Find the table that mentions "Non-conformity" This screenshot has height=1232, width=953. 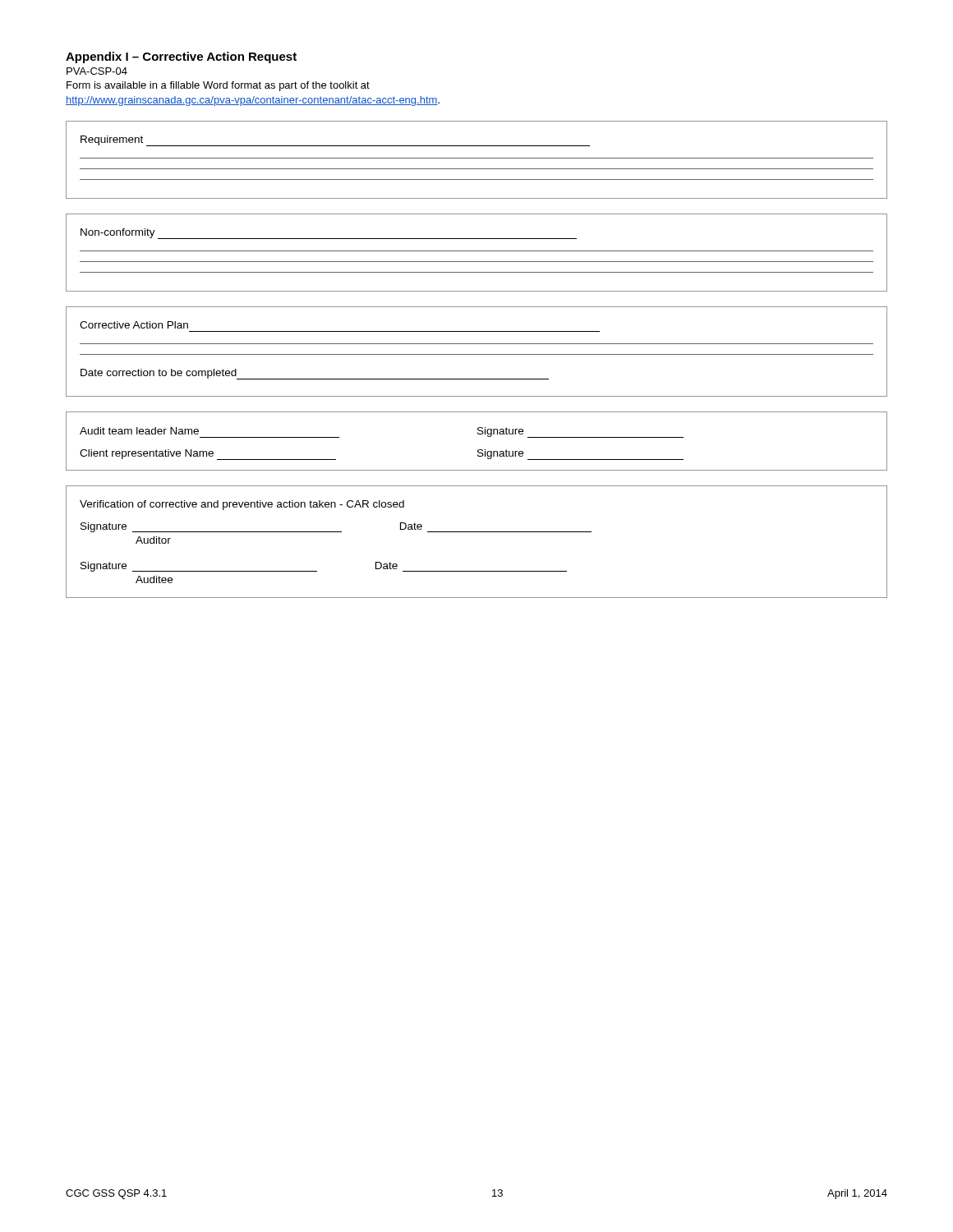[476, 253]
